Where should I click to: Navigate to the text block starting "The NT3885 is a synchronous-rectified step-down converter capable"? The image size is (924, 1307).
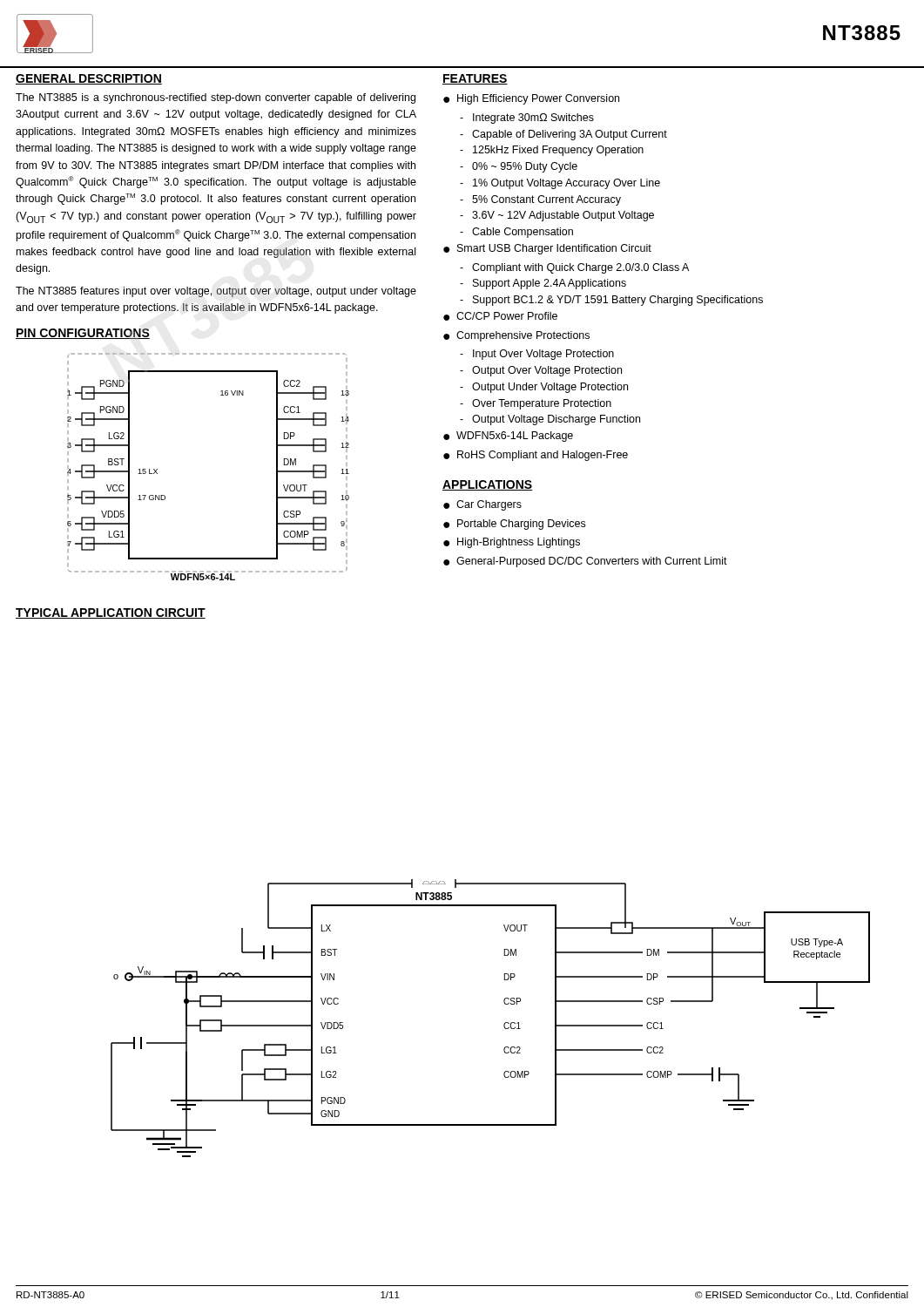click(216, 183)
